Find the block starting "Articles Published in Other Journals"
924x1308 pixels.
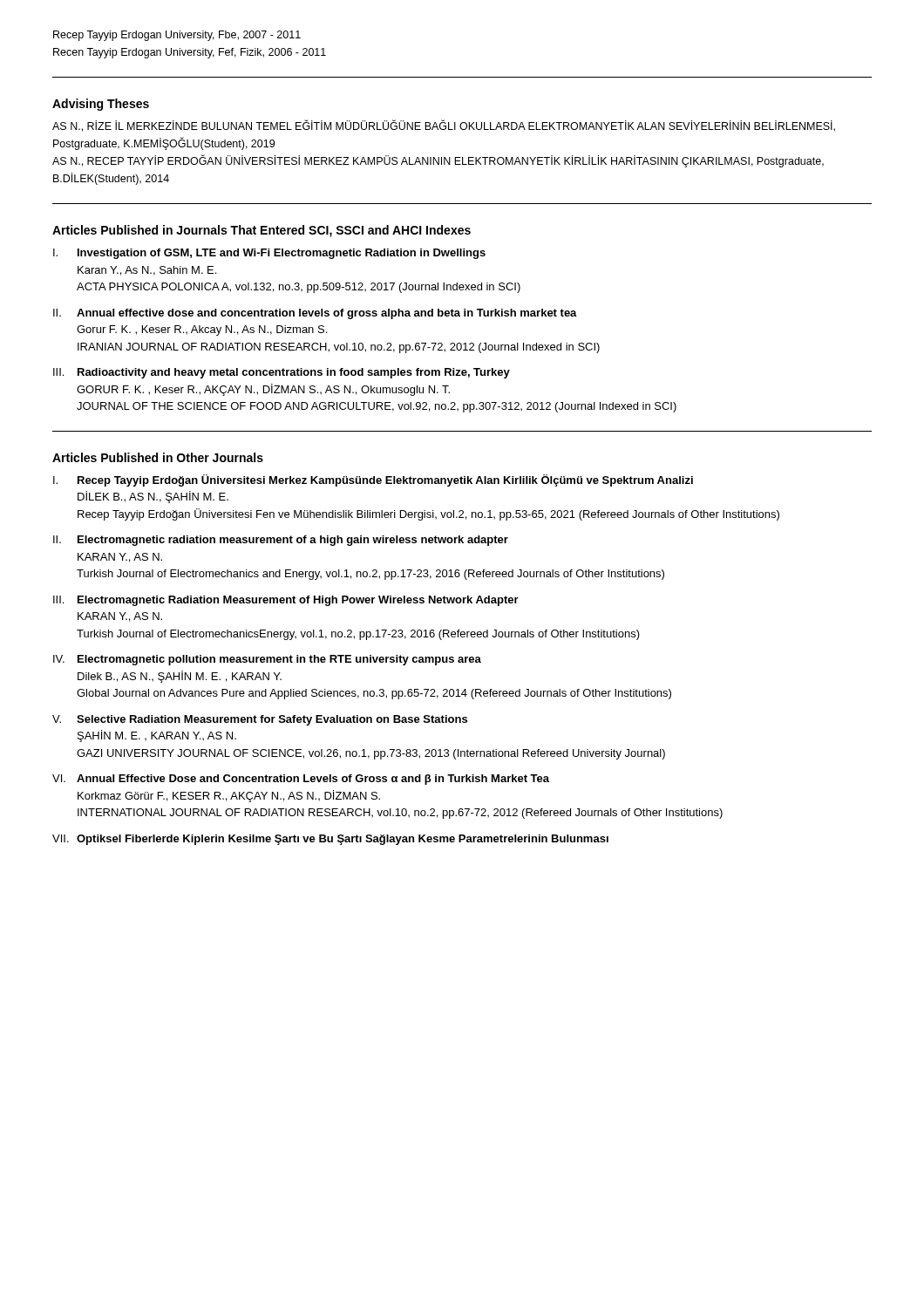[158, 457]
